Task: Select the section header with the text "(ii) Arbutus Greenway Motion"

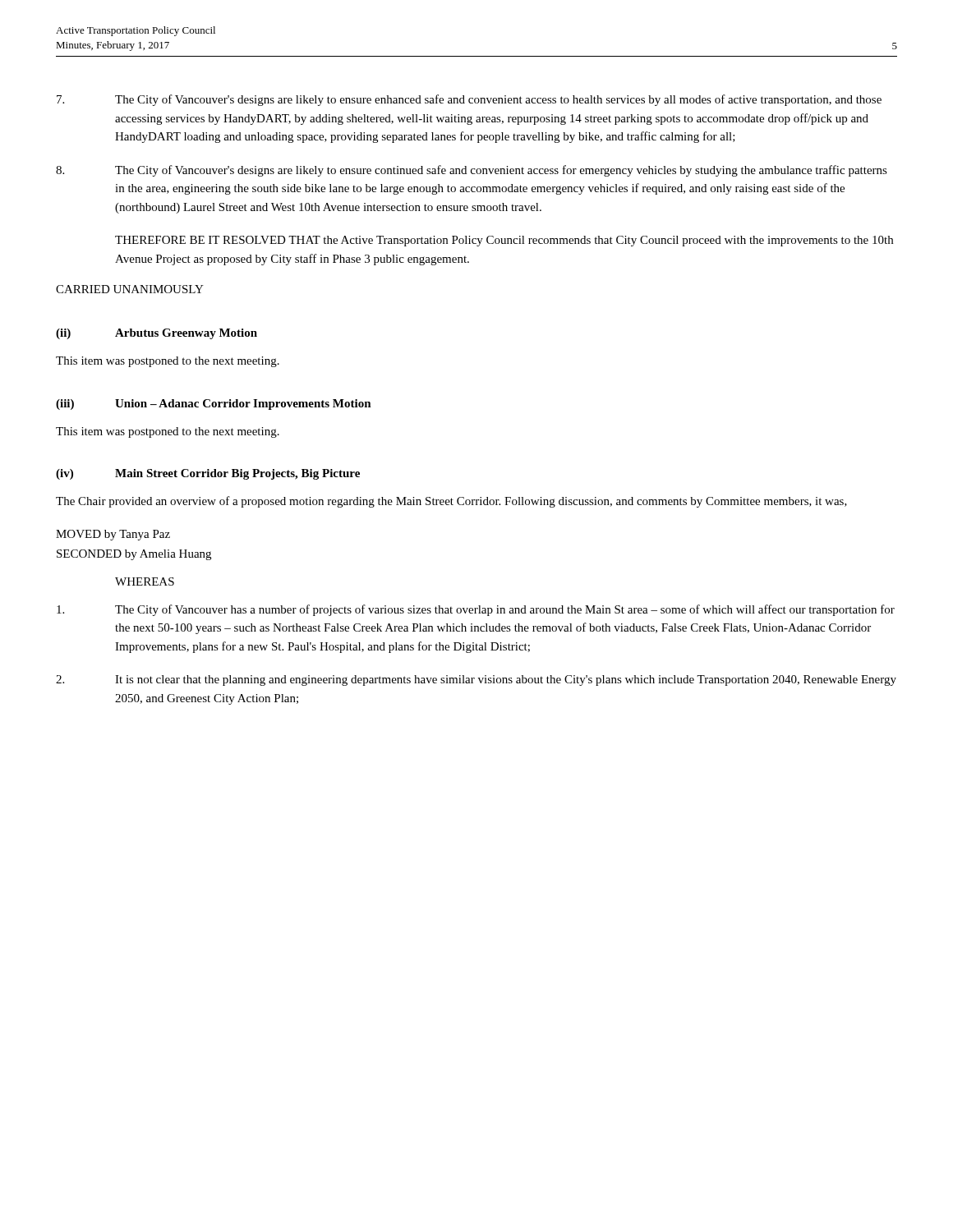Action: point(157,333)
